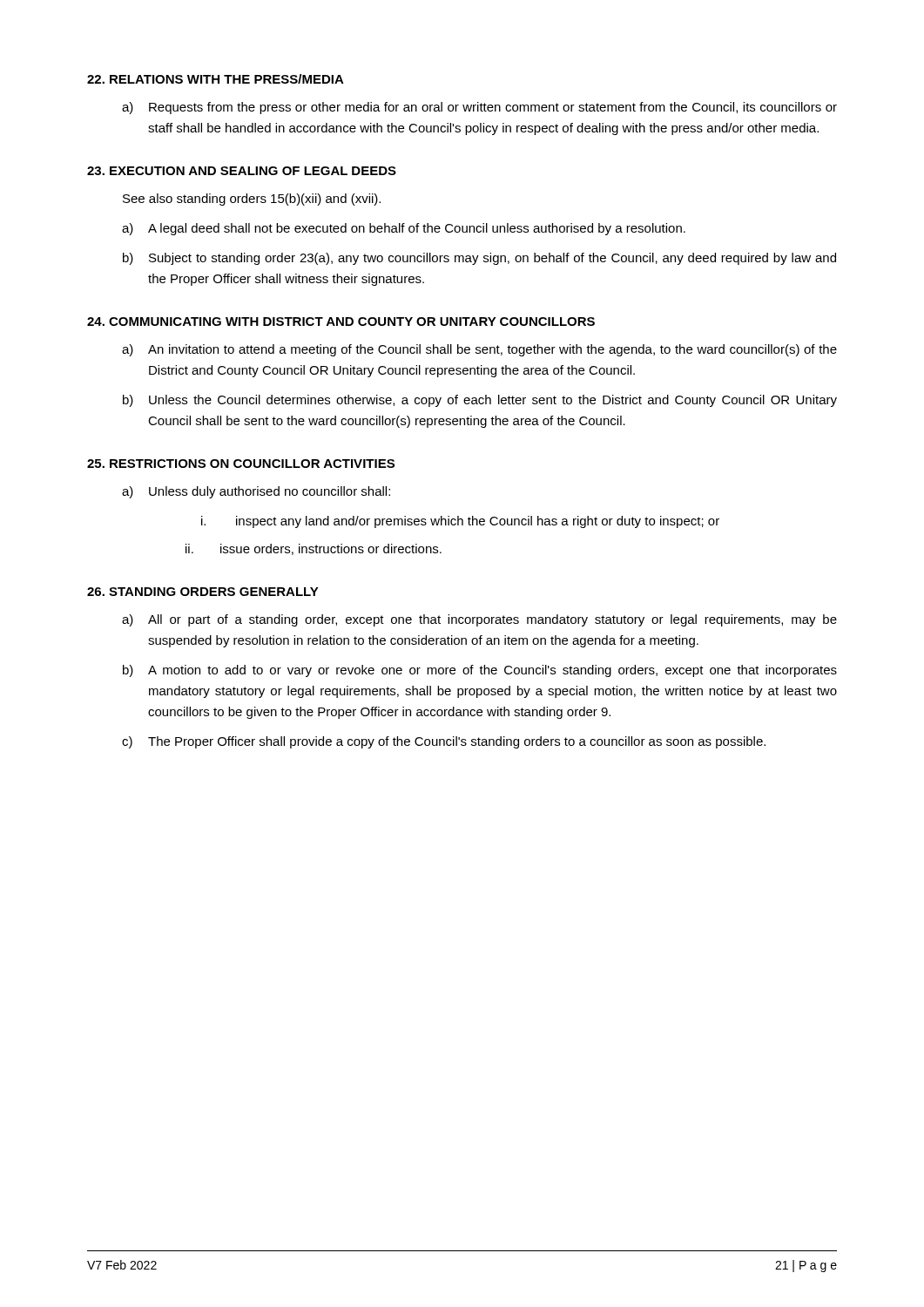The image size is (924, 1307).
Task: Locate the block of text that opens with "i. inspect any land and/or premises"
Action: coord(519,521)
